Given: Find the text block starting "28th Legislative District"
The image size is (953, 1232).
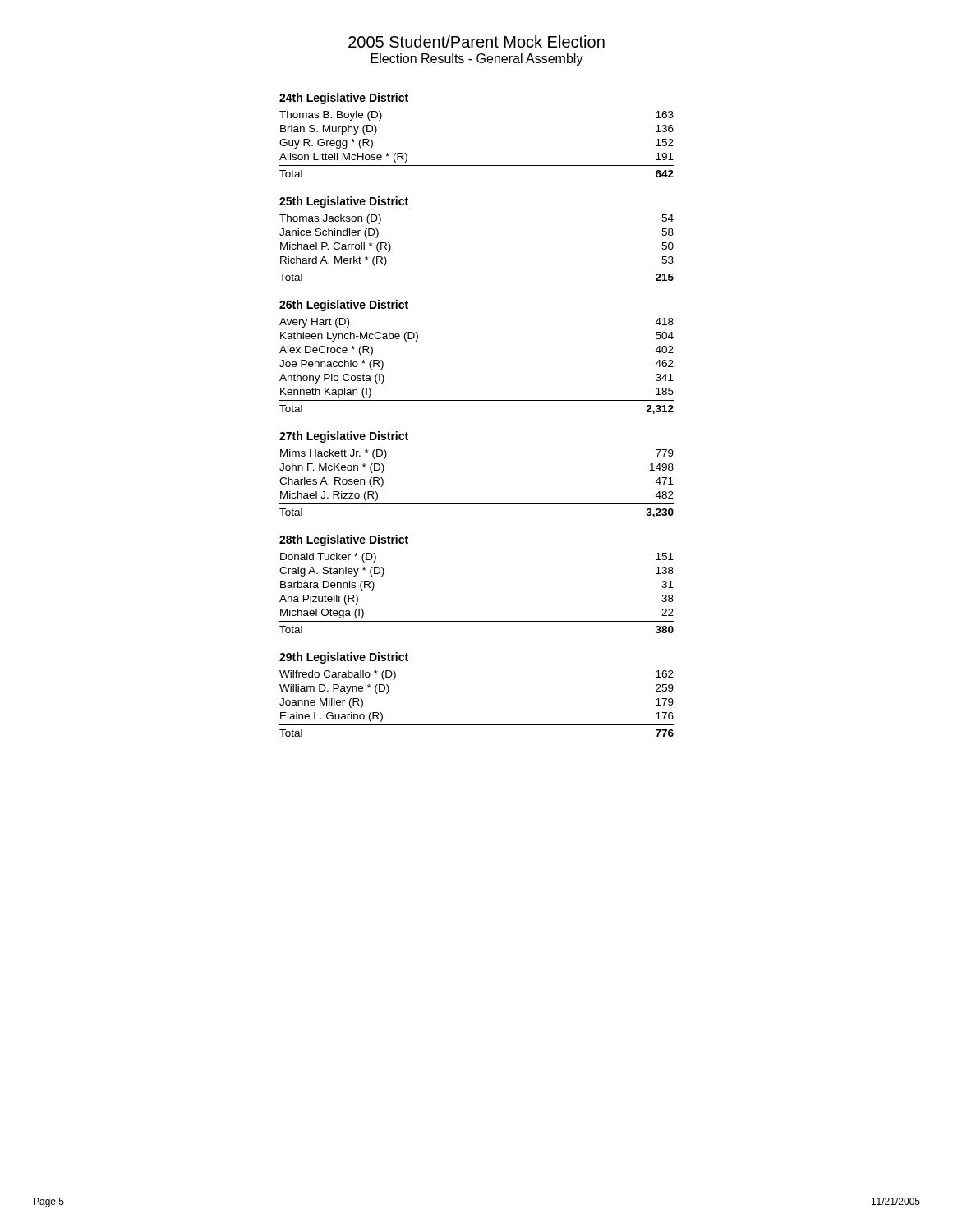Looking at the screenshot, I should coord(344,540).
